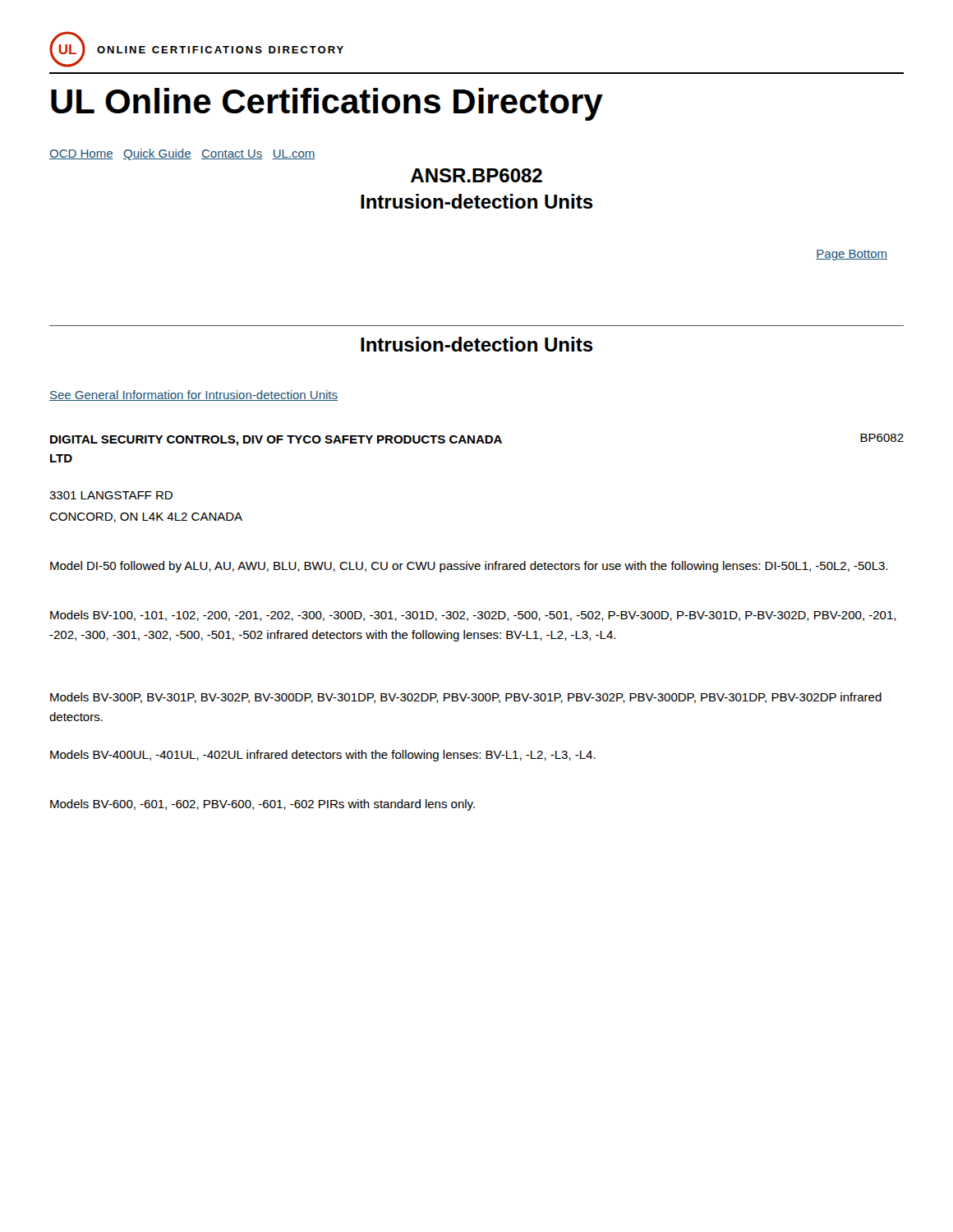Locate the region starting "Models BV-600, -601, -602,"
953x1232 pixels.
476,804
